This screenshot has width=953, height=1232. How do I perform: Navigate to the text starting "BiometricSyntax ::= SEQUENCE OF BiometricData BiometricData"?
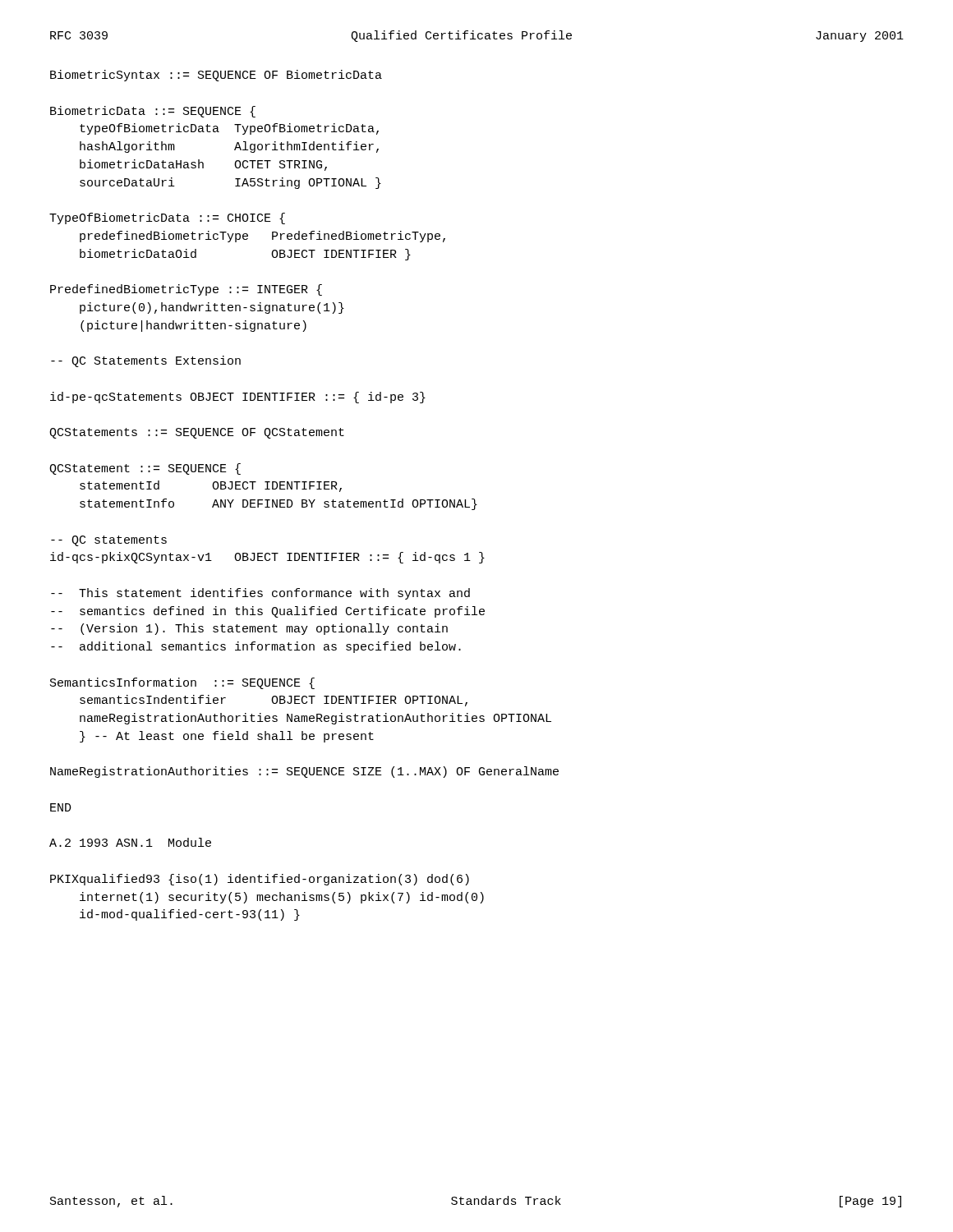pos(476,496)
